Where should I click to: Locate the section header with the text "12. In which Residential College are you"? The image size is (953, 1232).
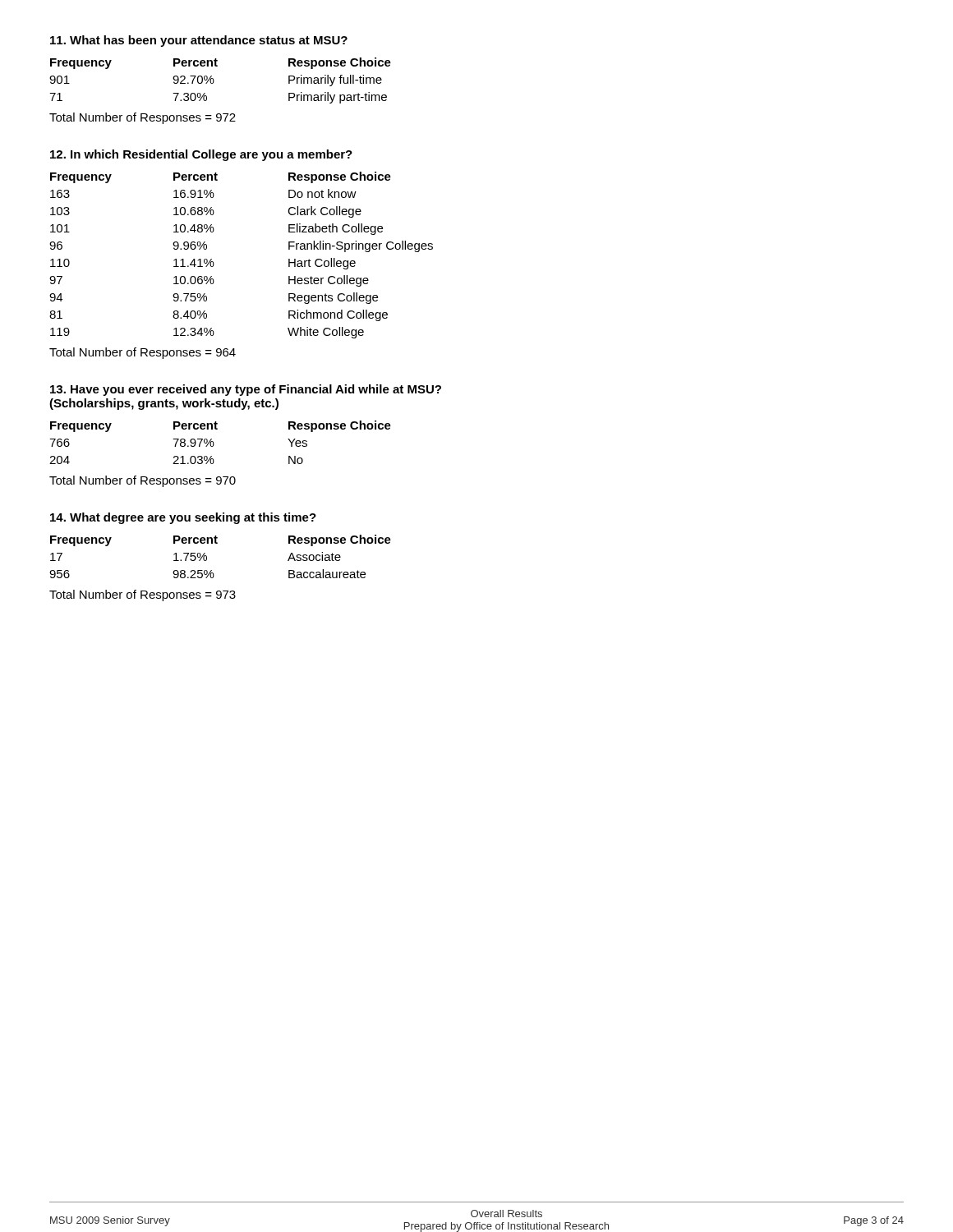(201, 154)
